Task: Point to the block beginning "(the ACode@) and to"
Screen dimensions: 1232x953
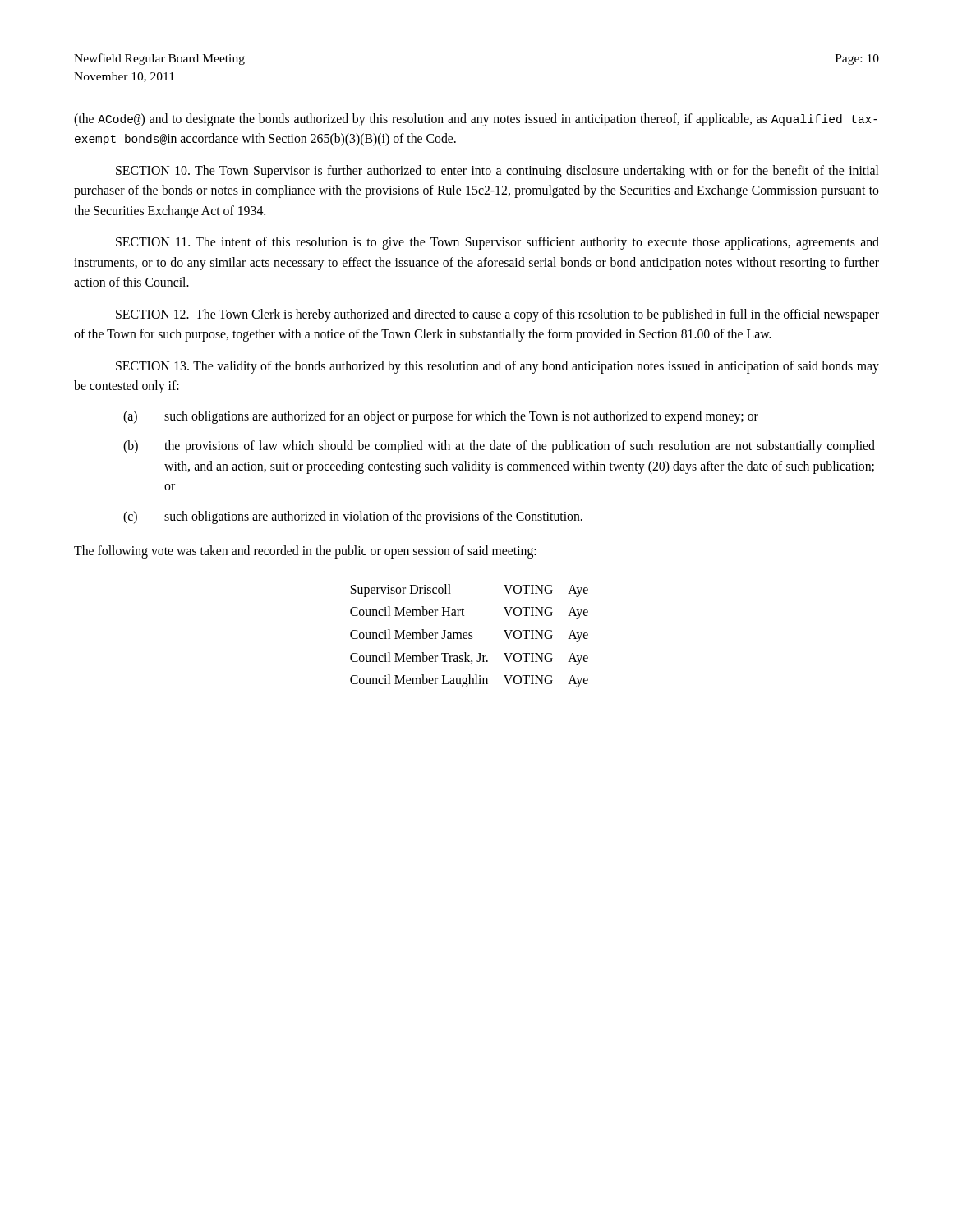Action: pyautogui.click(x=476, y=129)
